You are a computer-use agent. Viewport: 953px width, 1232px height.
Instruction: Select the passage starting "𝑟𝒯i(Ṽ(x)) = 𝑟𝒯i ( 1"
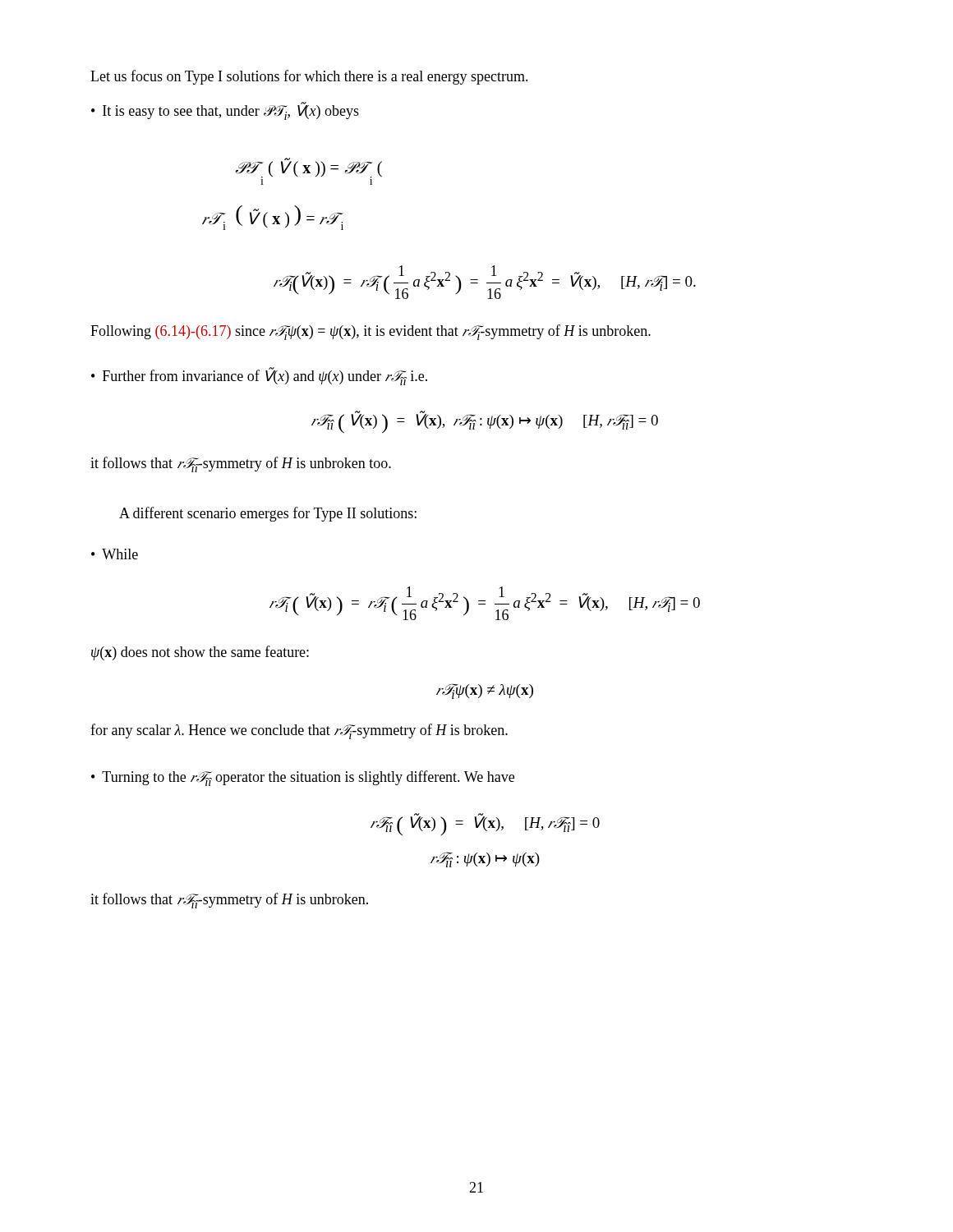tap(485, 283)
